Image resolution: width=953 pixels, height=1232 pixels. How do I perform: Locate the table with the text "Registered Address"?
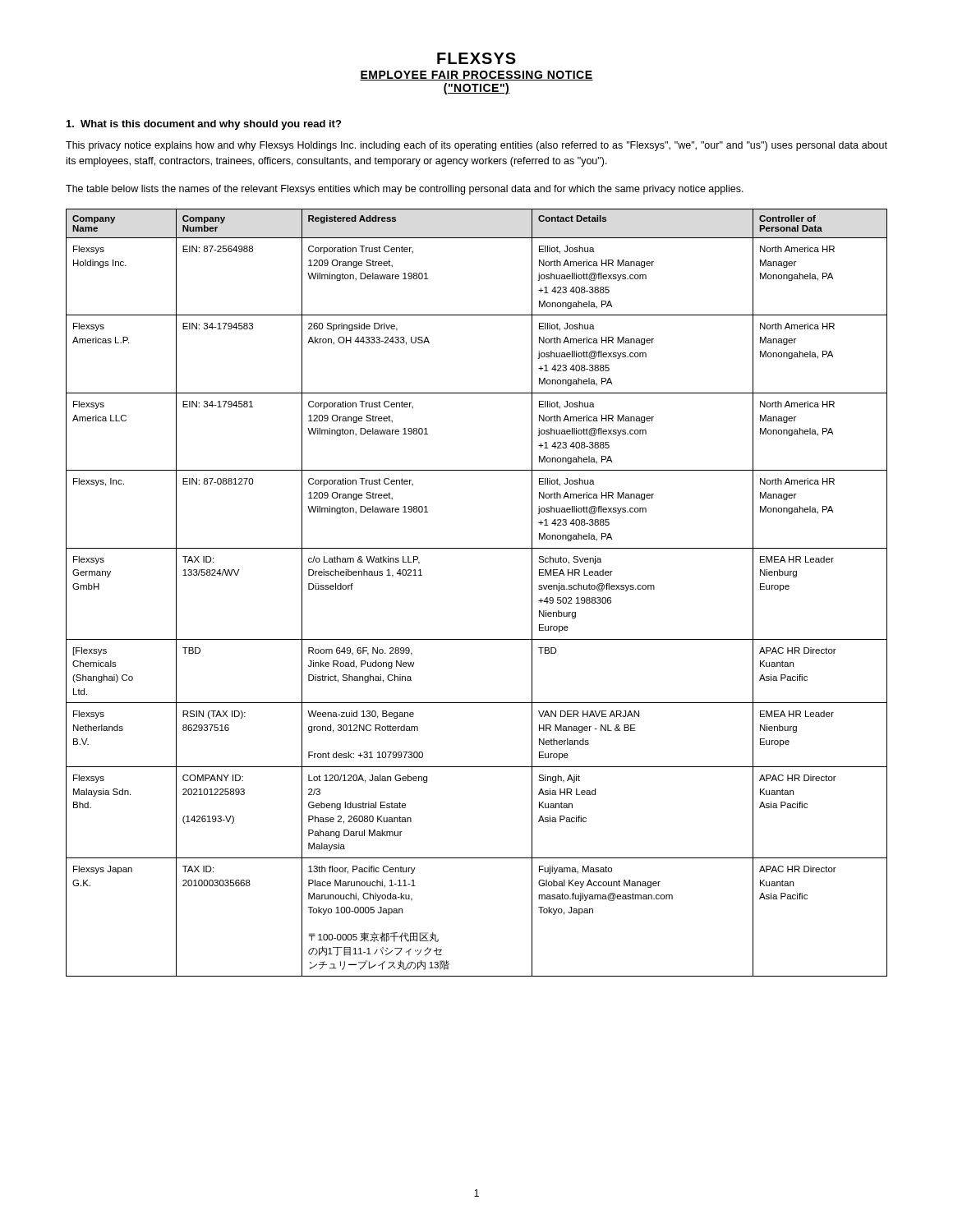[x=476, y=593]
